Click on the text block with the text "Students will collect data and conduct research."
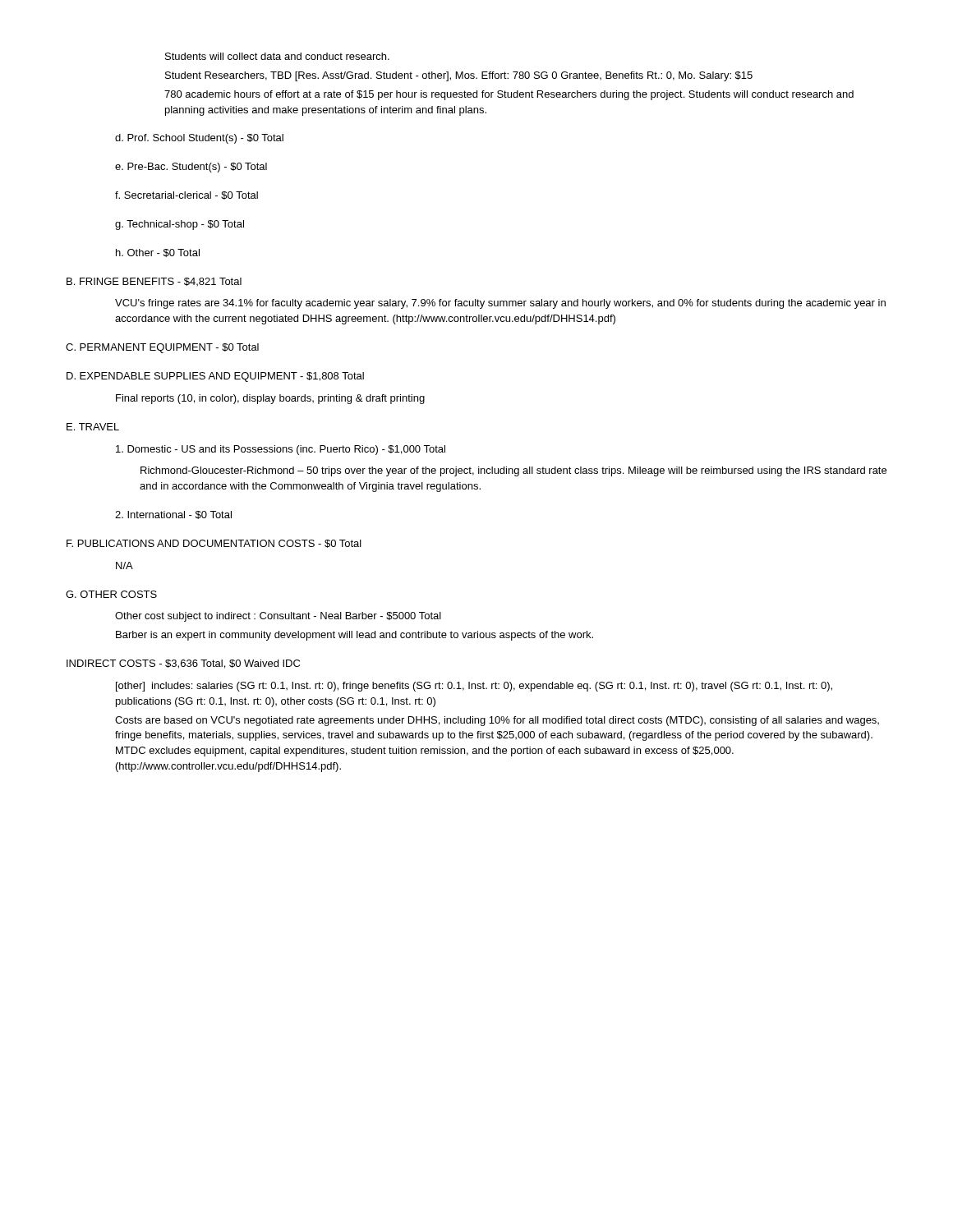Screen dimensions: 1232x953 526,84
